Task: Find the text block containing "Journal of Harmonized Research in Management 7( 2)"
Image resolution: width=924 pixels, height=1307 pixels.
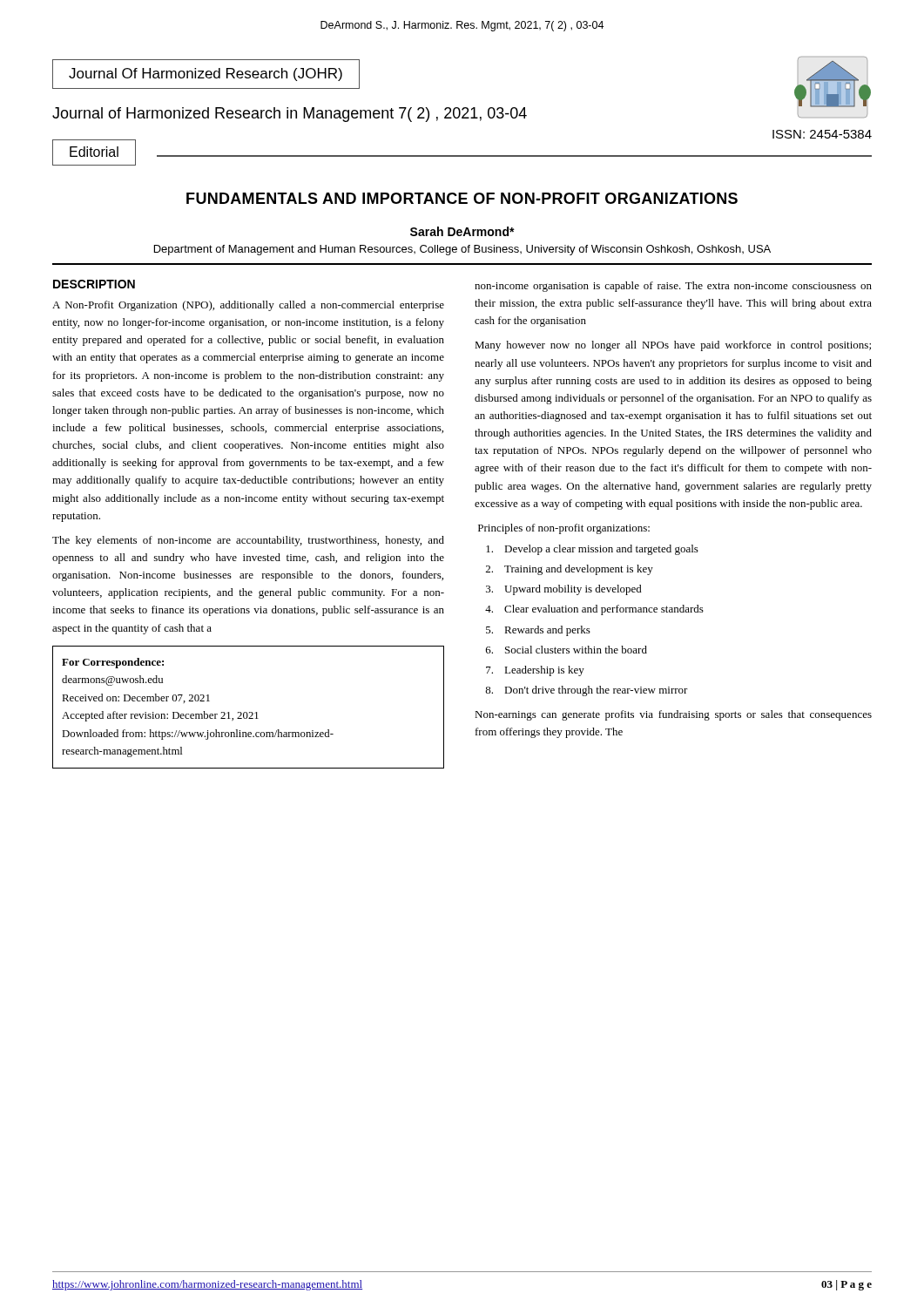Action: (x=290, y=113)
